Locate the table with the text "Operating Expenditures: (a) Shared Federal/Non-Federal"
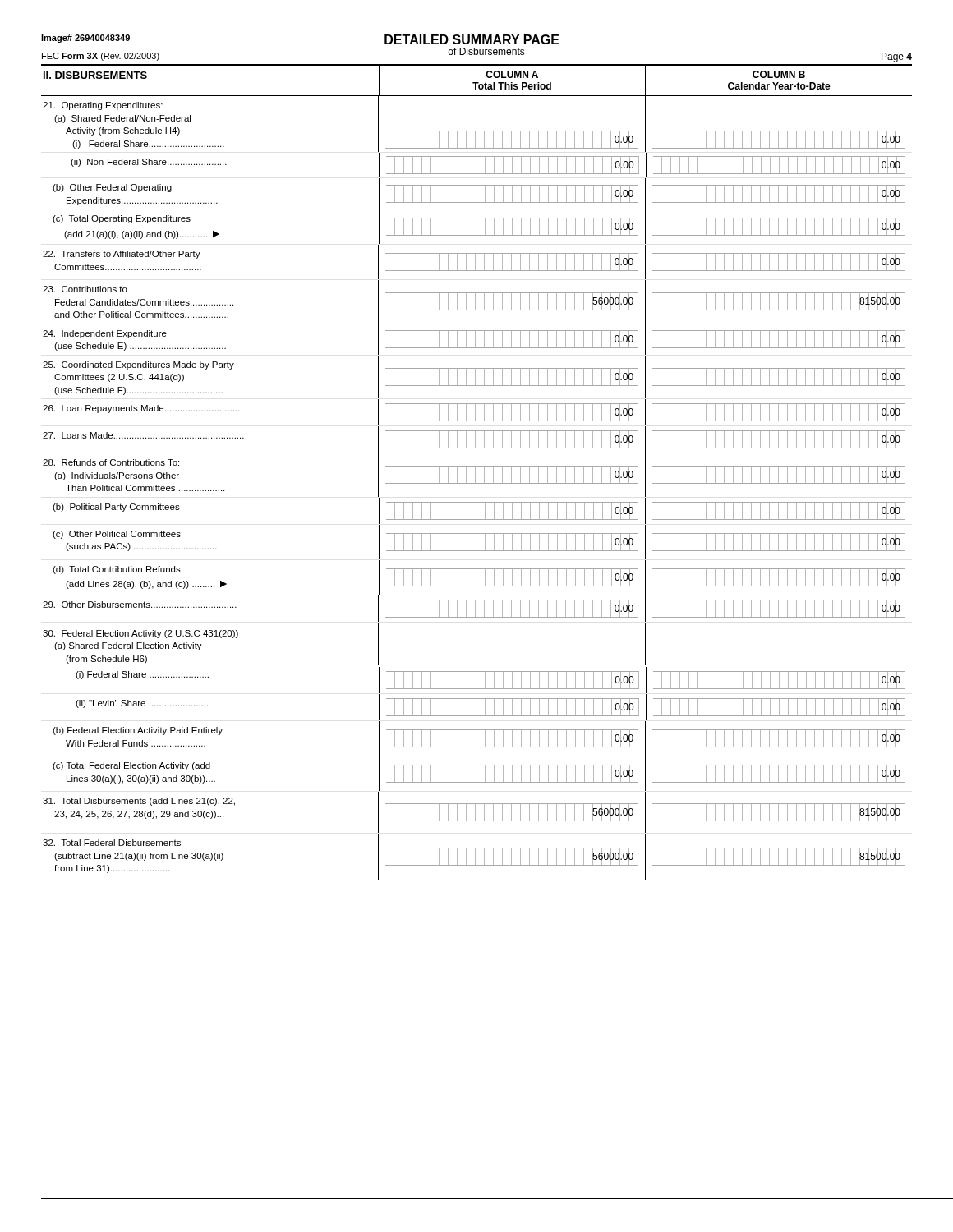 476,488
